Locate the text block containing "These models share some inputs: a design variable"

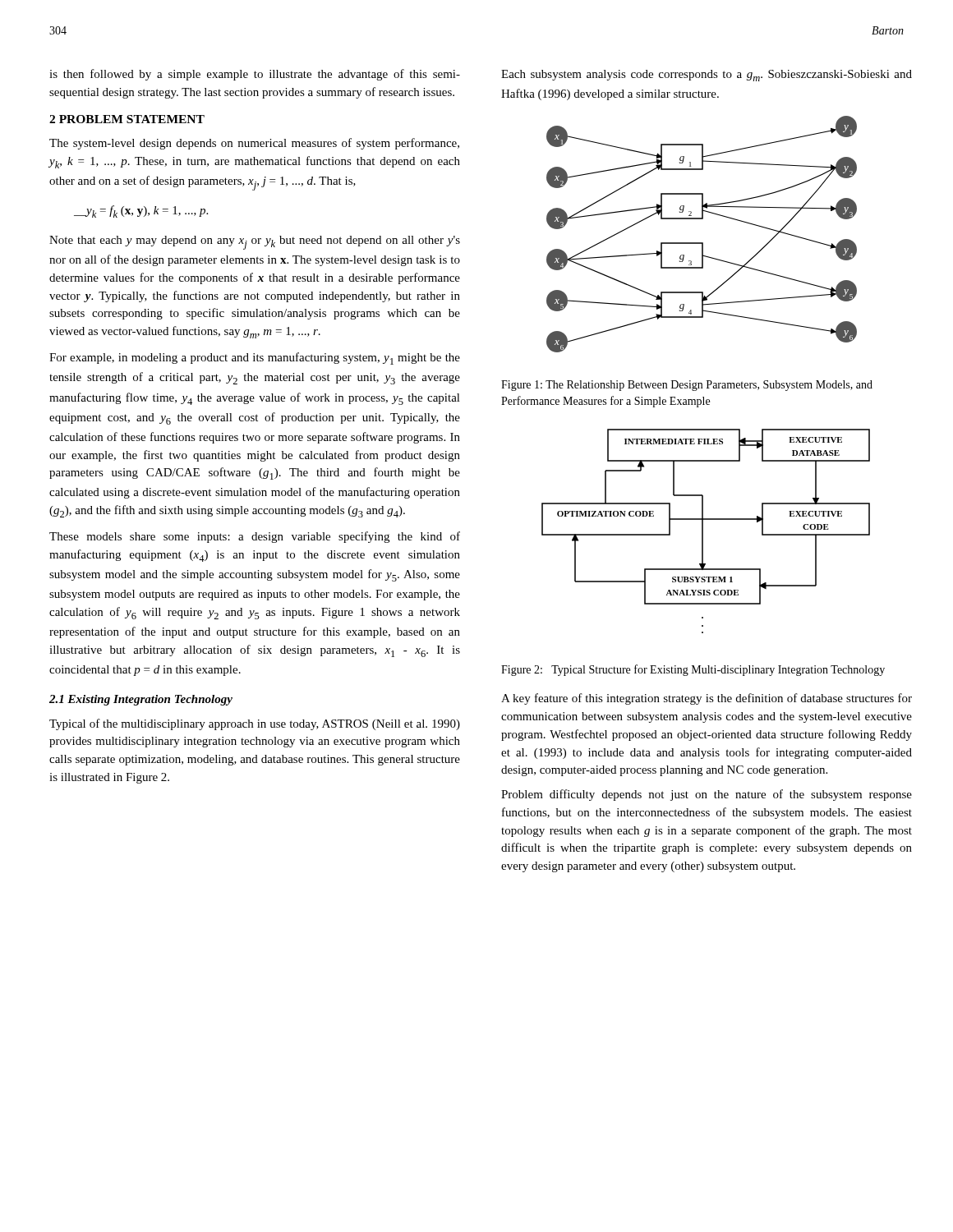255,604
